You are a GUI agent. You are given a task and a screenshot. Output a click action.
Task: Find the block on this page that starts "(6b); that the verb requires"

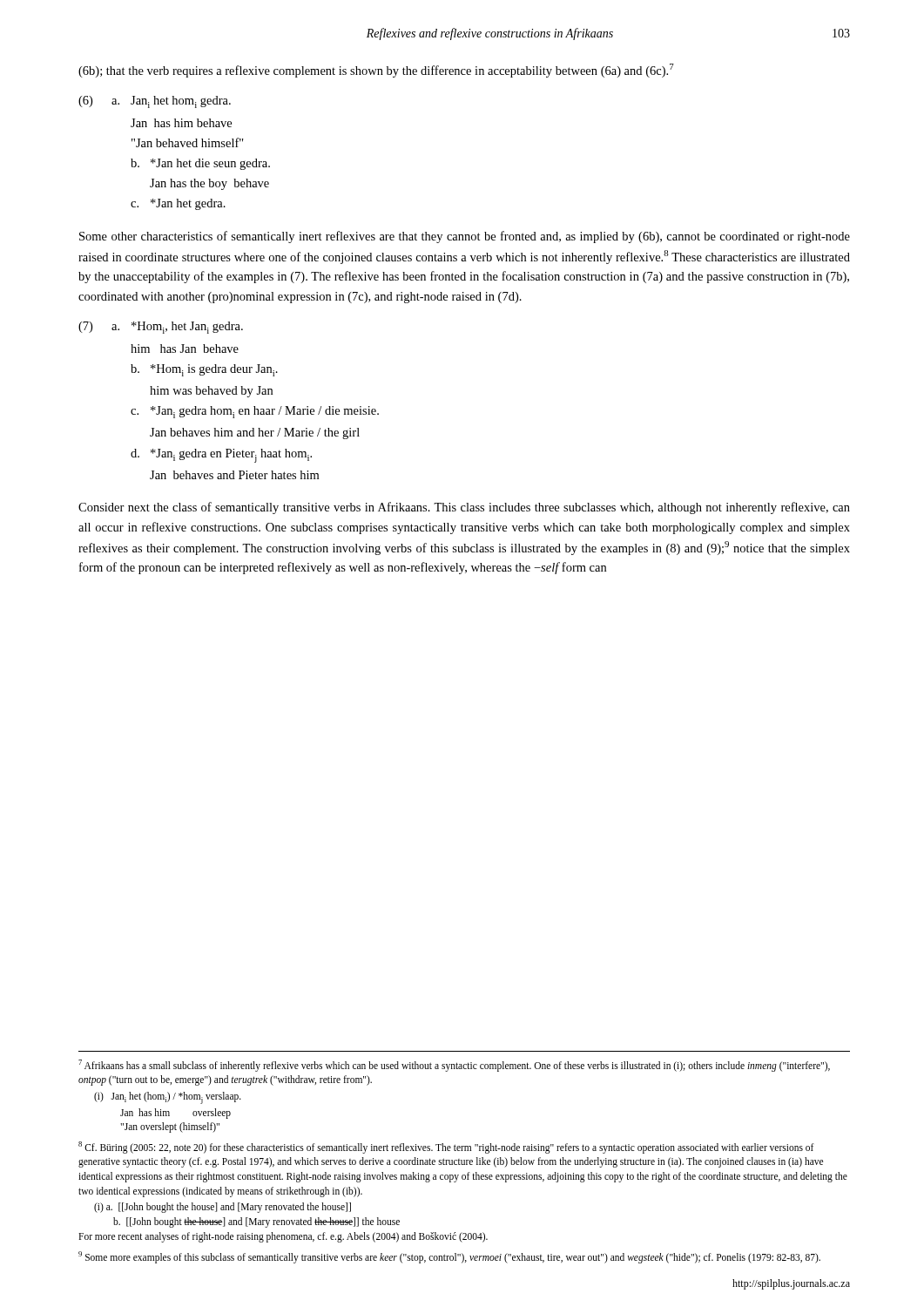376,69
